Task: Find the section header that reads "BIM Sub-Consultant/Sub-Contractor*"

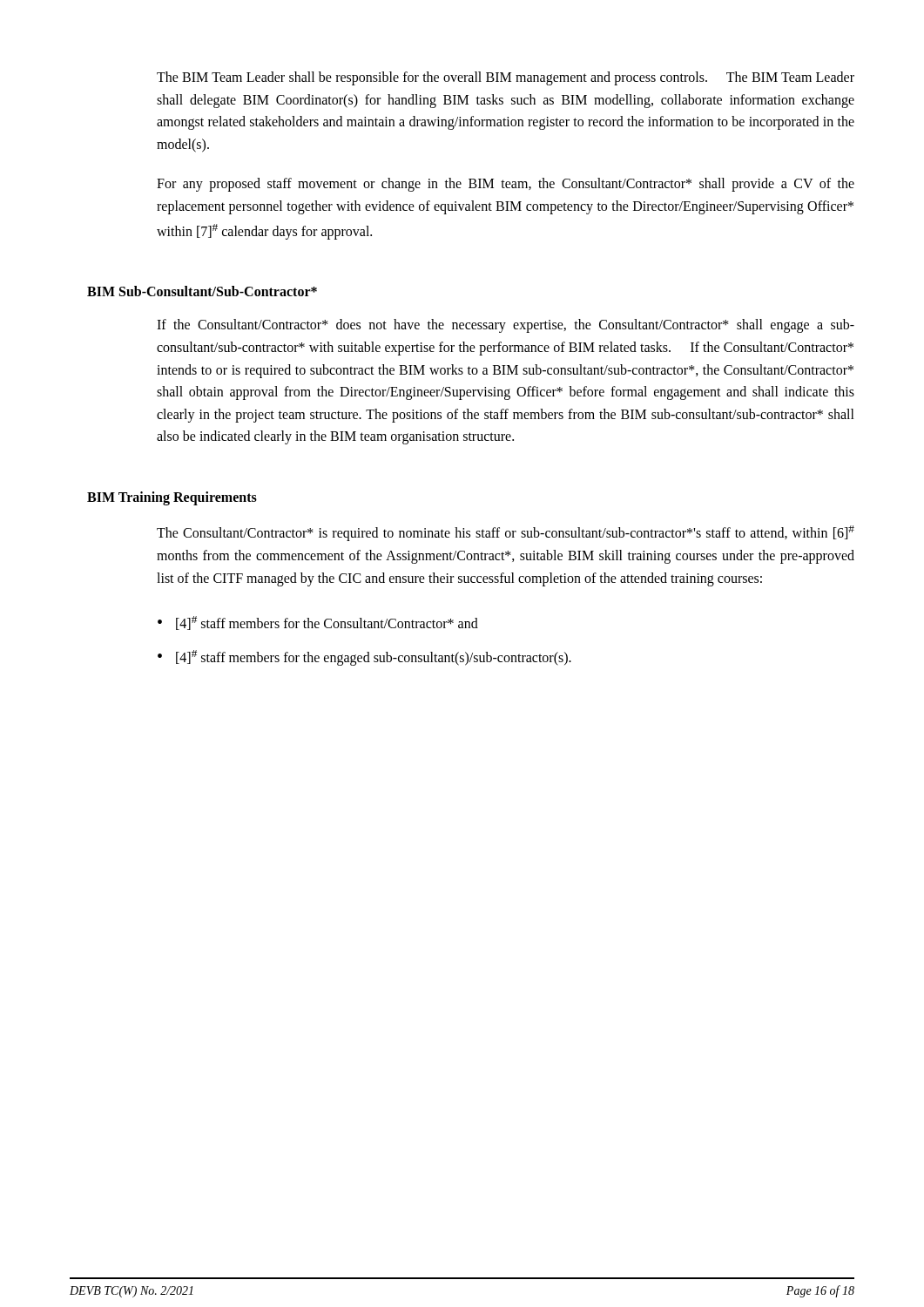Action: pyautogui.click(x=202, y=292)
